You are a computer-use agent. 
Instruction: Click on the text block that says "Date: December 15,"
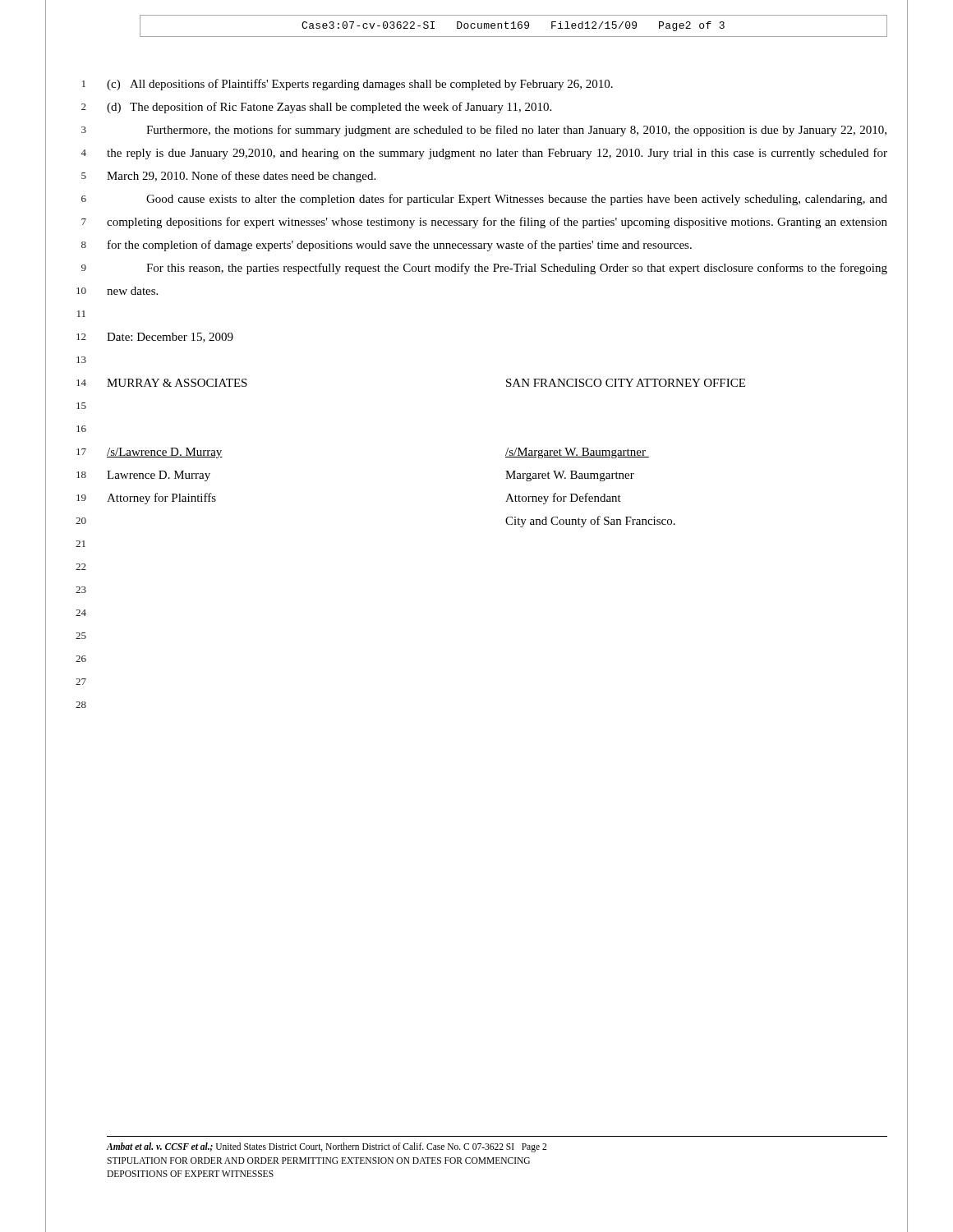170,337
